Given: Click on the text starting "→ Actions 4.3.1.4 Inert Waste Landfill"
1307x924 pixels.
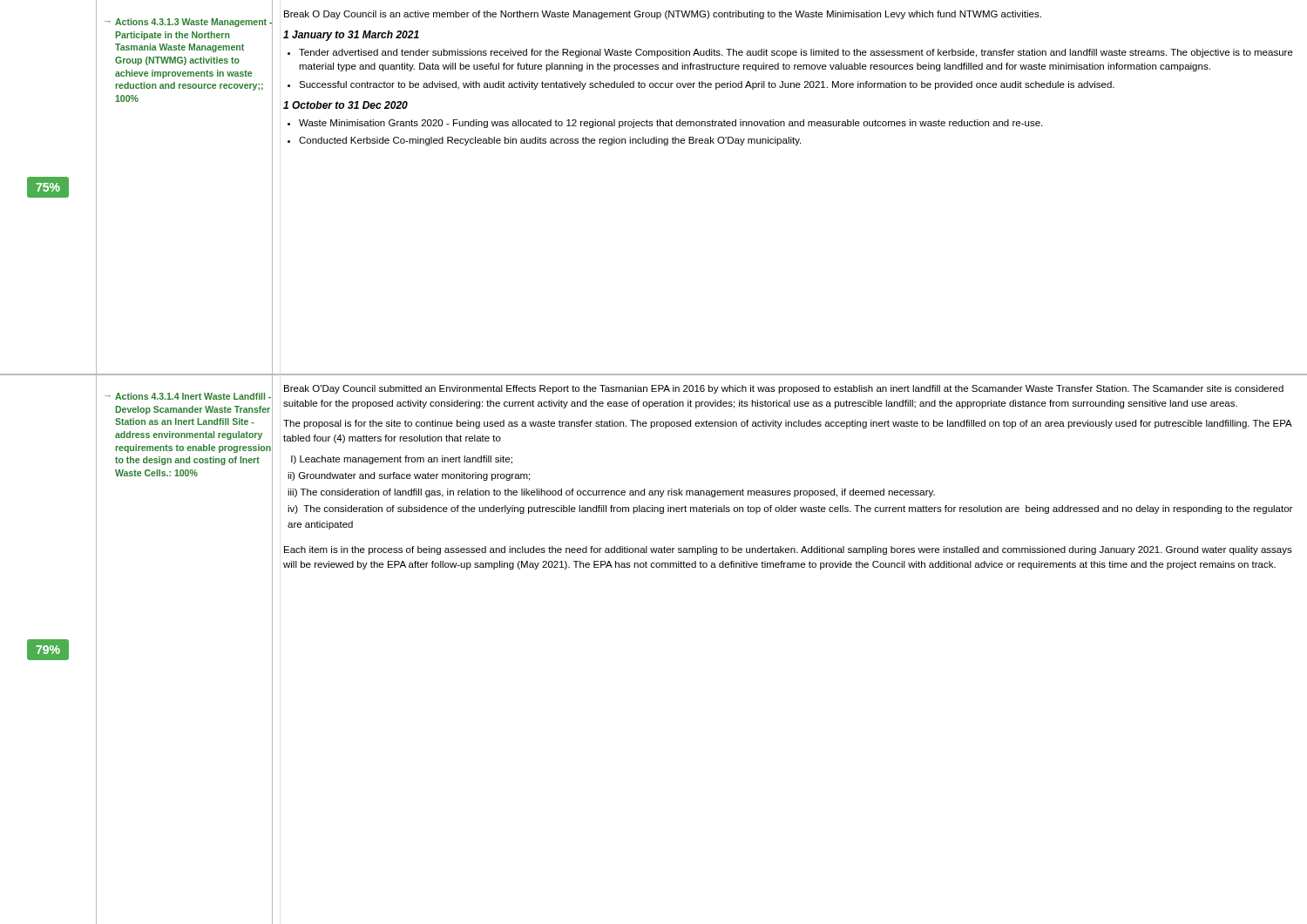Looking at the screenshot, I should point(188,435).
